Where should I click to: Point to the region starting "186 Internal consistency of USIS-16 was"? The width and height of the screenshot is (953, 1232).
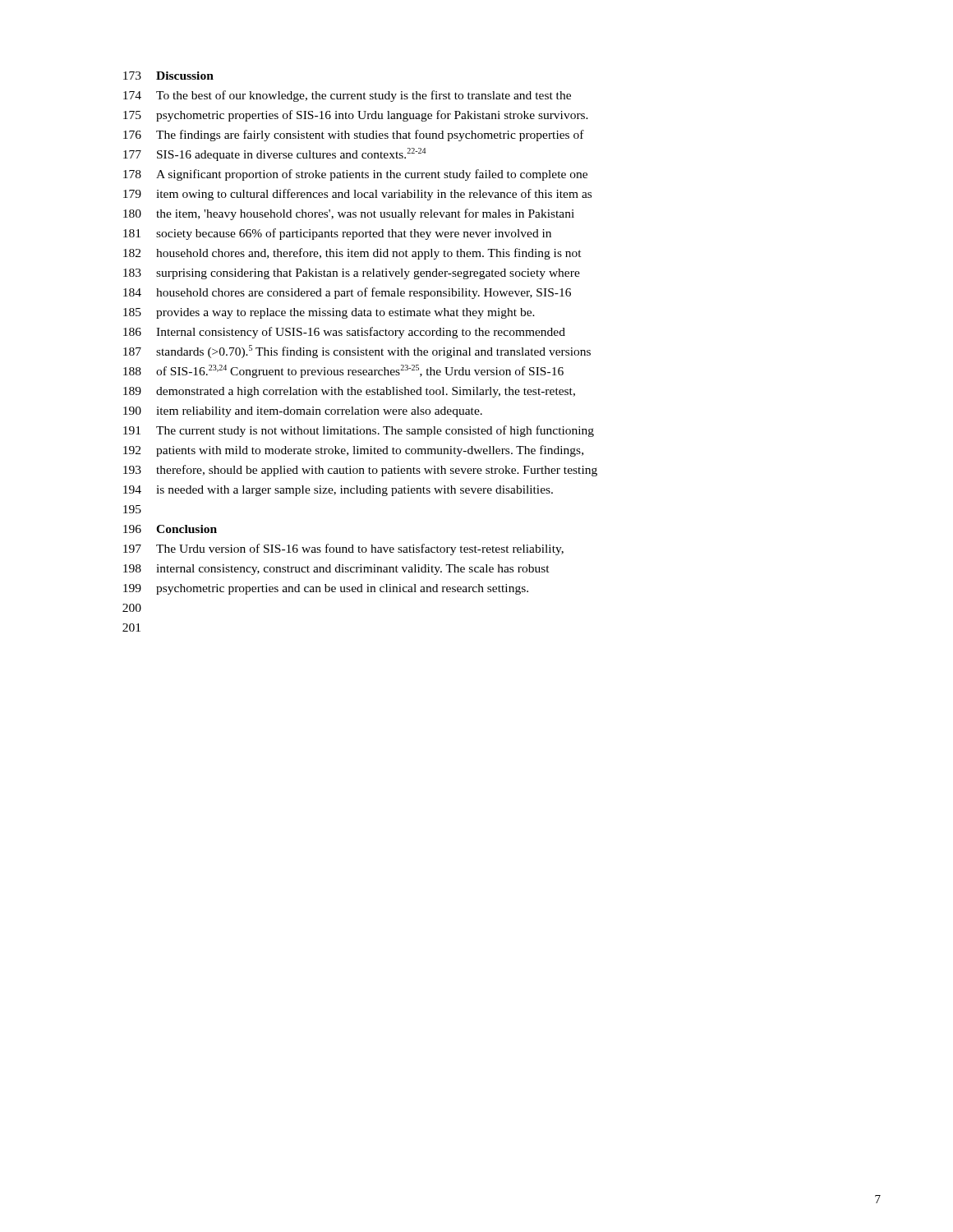(489, 332)
